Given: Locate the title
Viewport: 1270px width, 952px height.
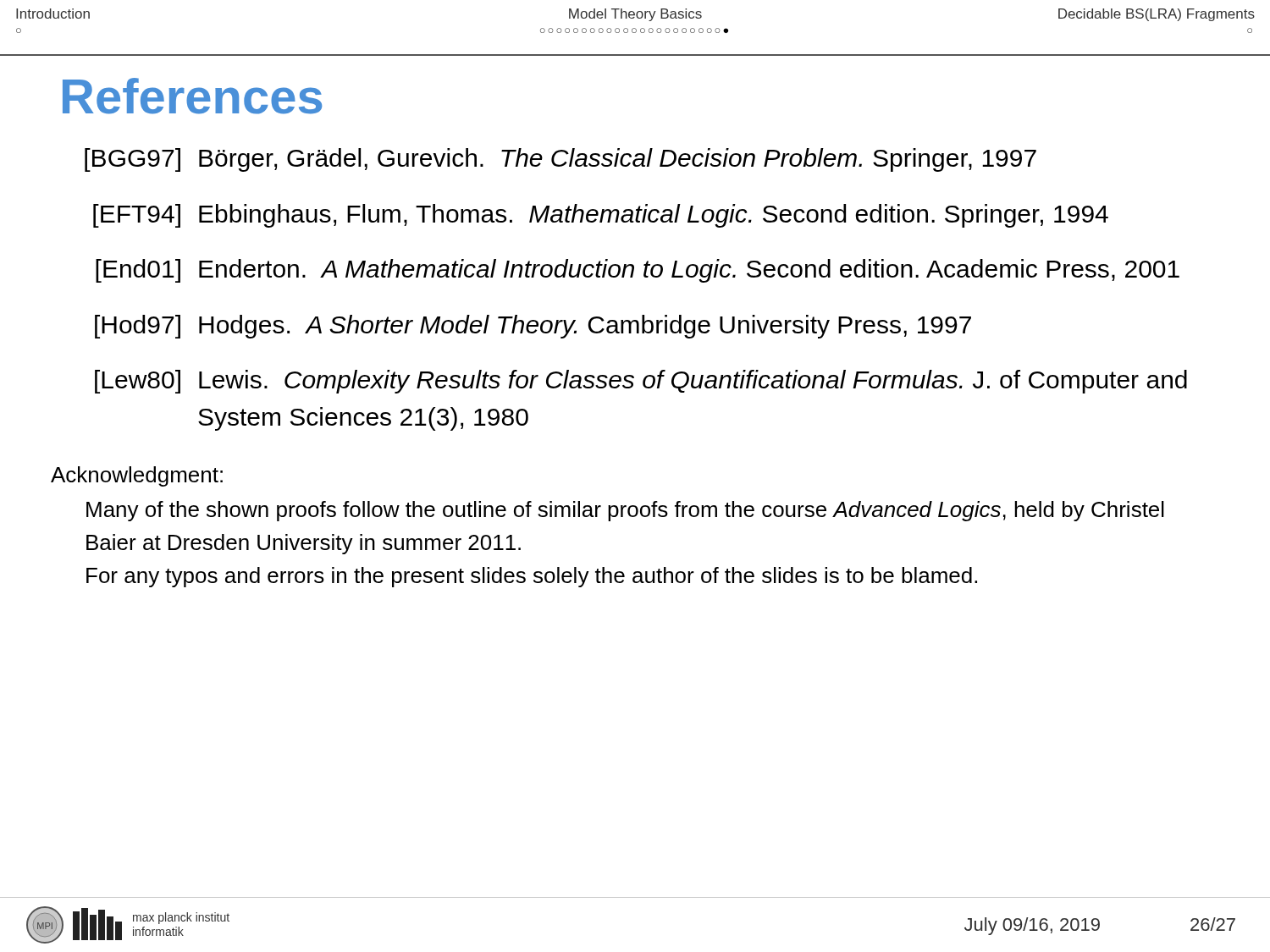Looking at the screenshot, I should [x=192, y=96].
